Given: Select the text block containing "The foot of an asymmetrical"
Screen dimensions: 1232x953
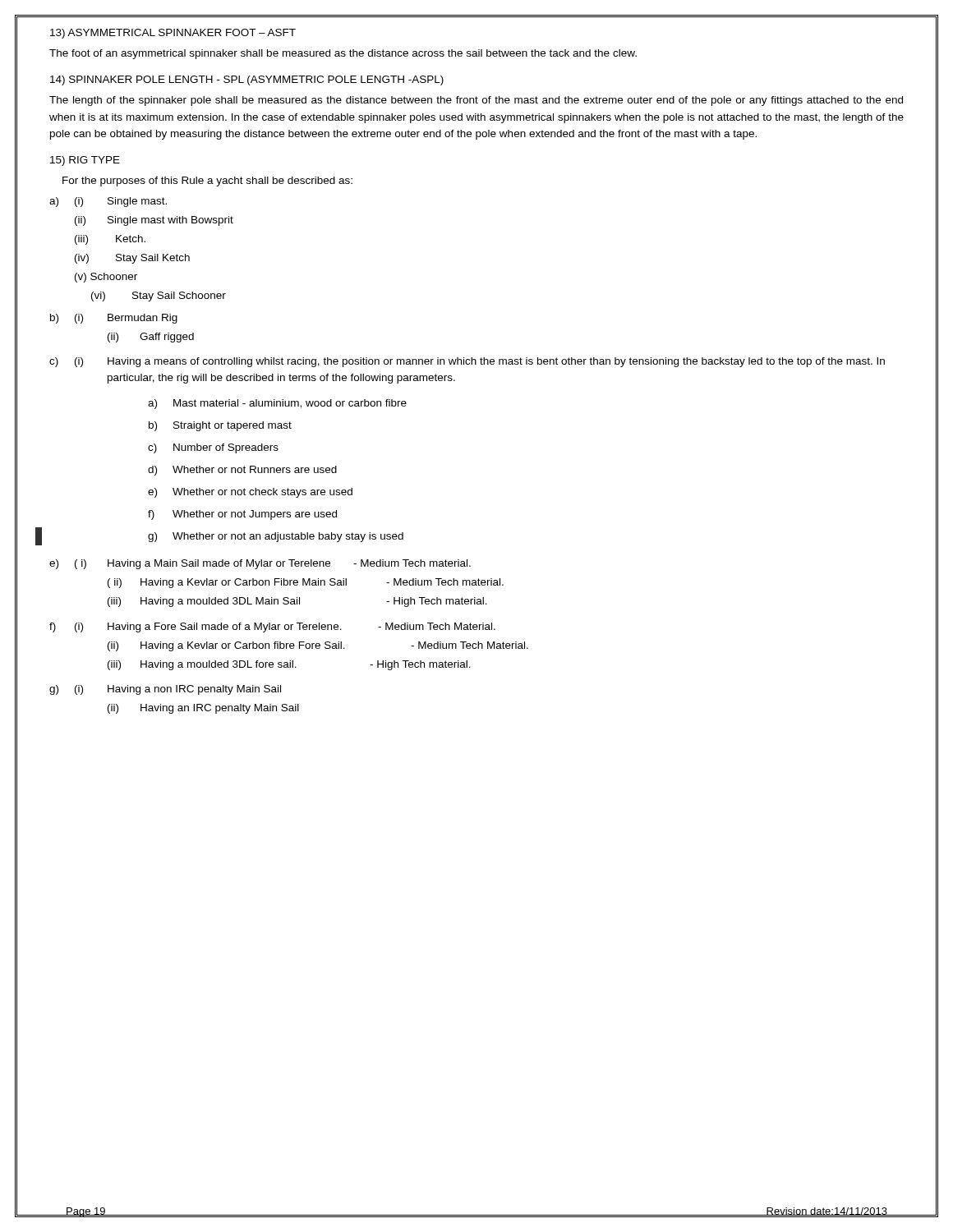Looking at the screenshot, I should coord(343,53).
